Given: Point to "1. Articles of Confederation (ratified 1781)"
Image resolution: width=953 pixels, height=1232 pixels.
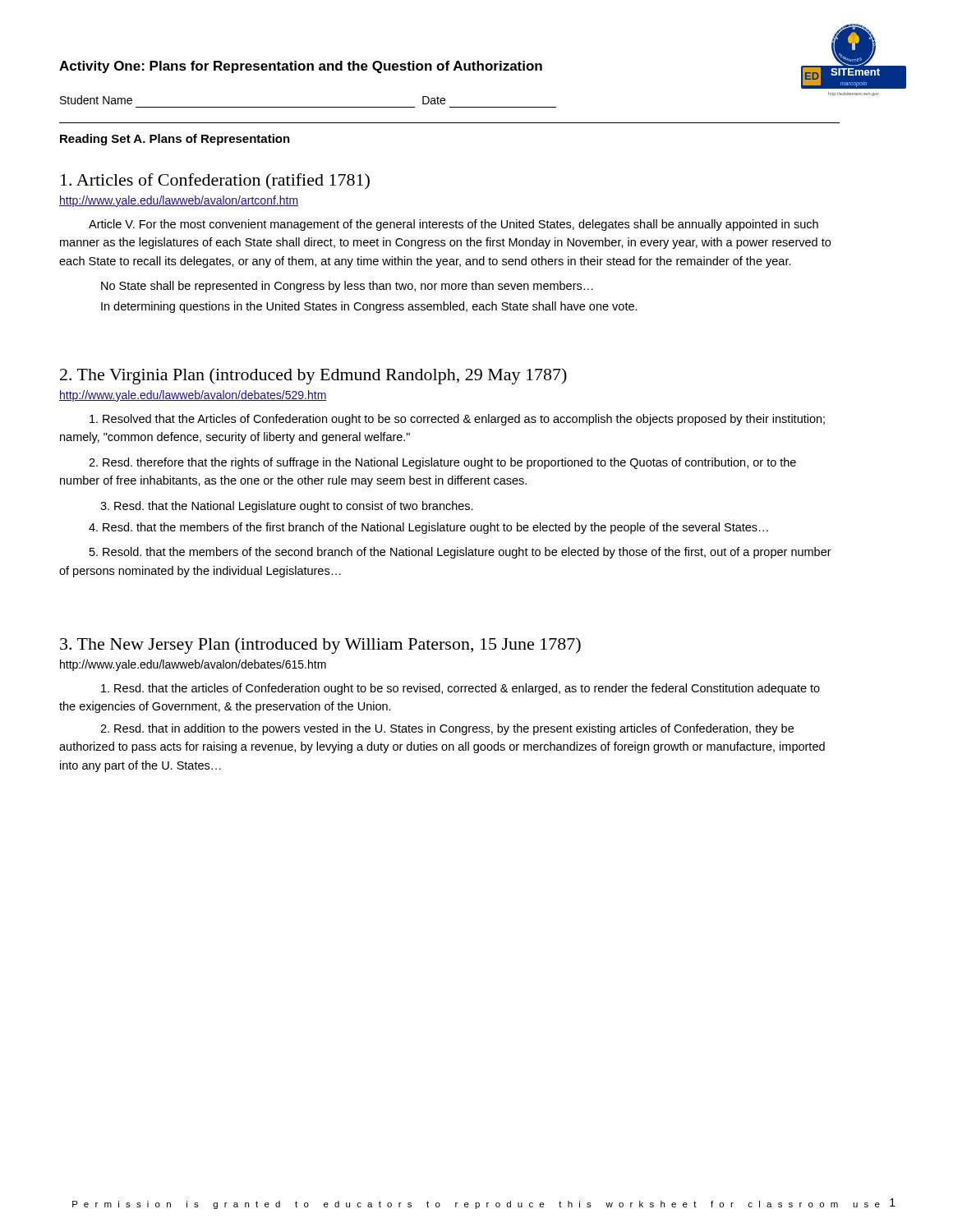Looking at the screenshot, I should [x=215, y=180].
